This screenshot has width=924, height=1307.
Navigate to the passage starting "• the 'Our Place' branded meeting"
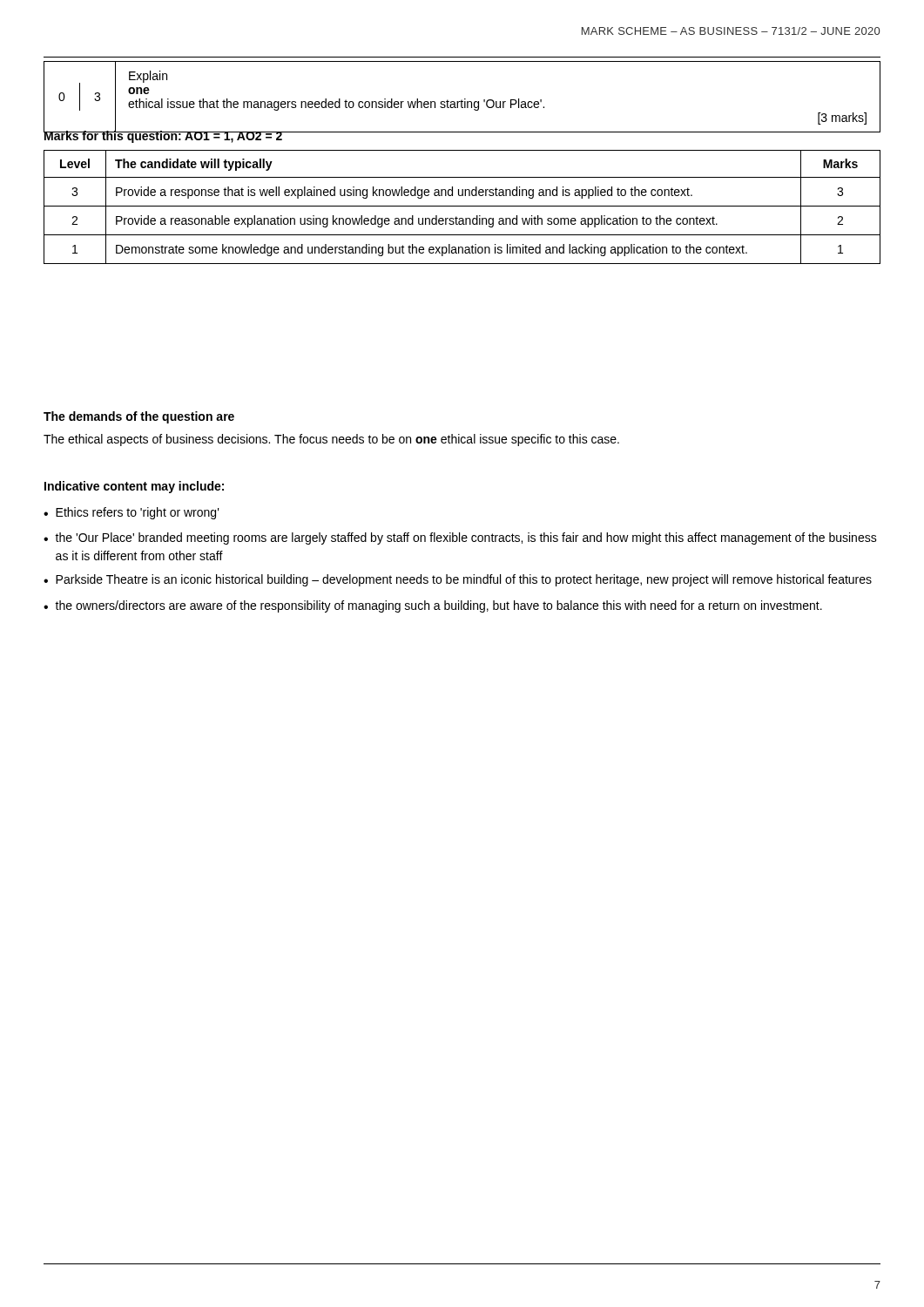pyautogui.click(x=462, y=548)
